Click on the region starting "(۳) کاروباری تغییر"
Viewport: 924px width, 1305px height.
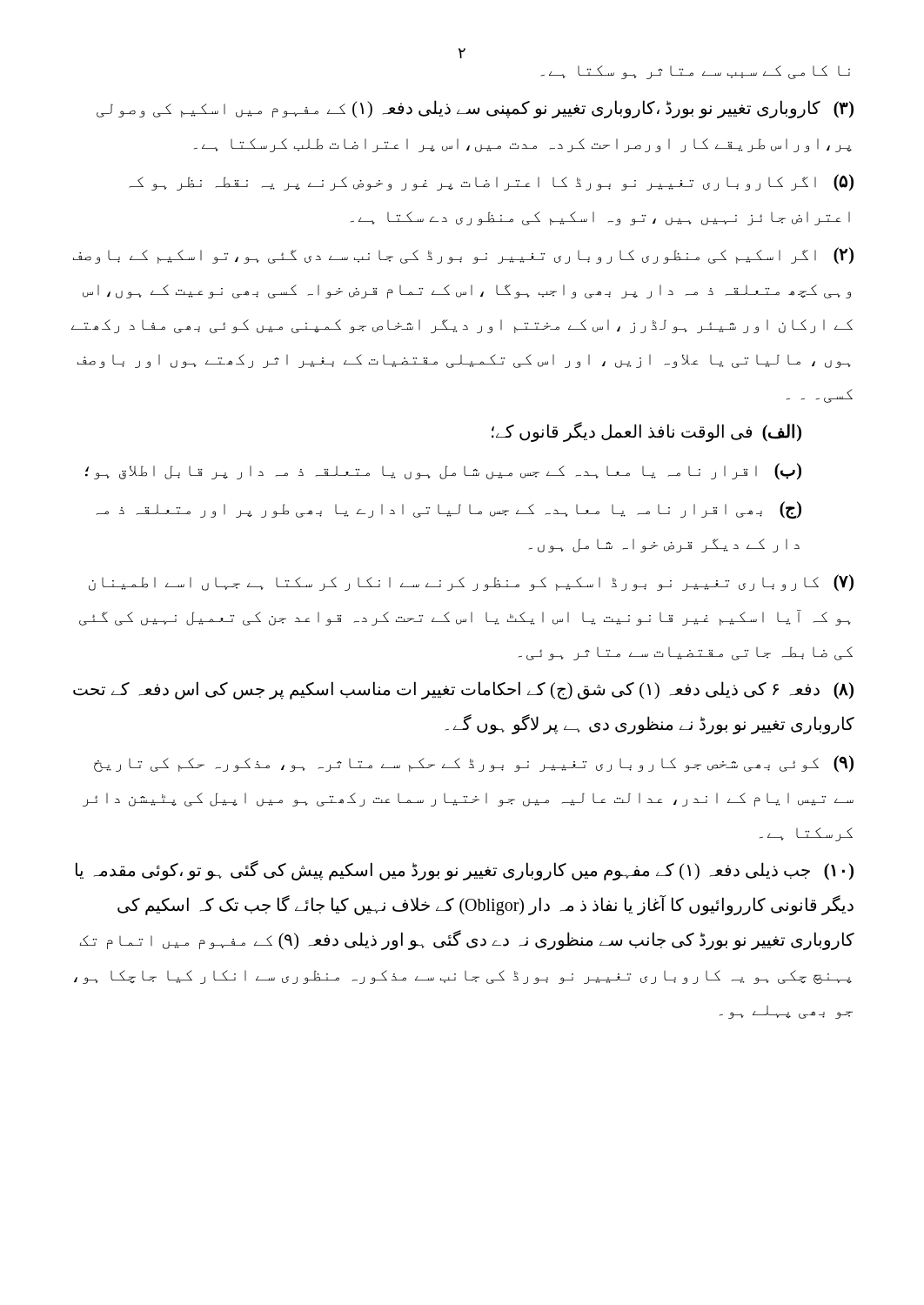click(475, 125)
